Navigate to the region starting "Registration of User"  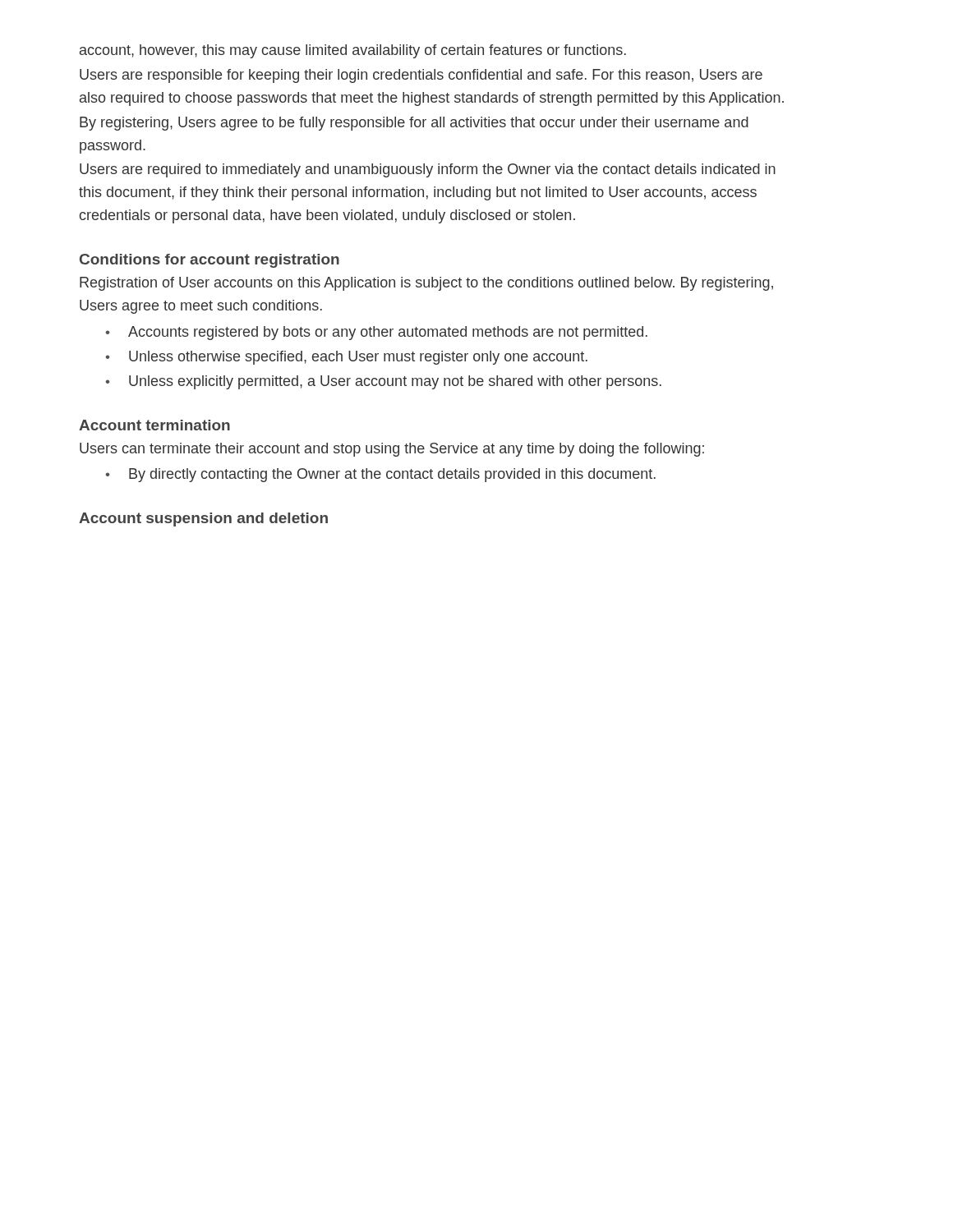pyautogui.click(x=436, y=295)
